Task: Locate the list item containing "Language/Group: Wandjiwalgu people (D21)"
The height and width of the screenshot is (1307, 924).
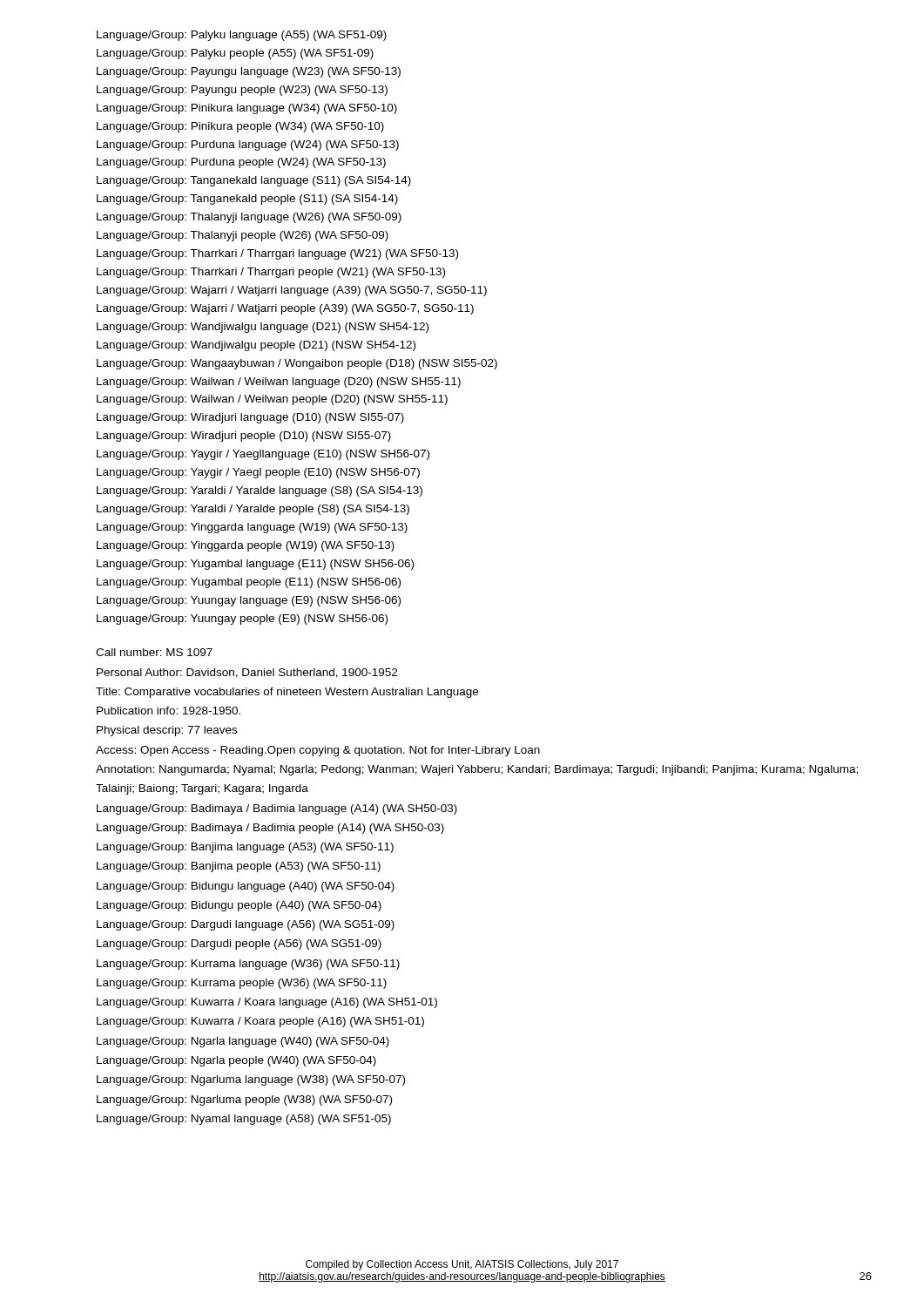Action: [x=256, y=344]
